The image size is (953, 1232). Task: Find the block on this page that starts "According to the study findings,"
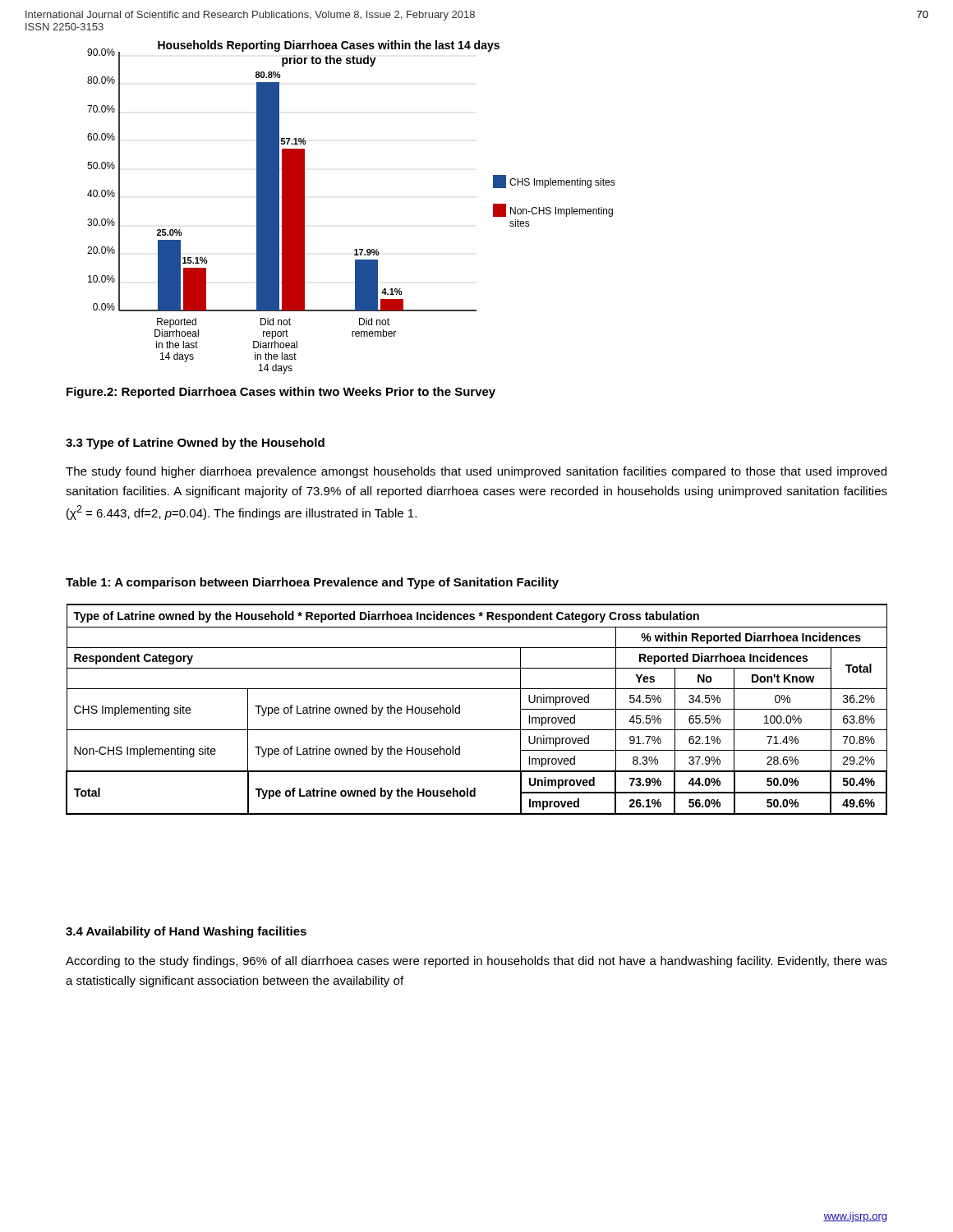(x=476, y=970)
